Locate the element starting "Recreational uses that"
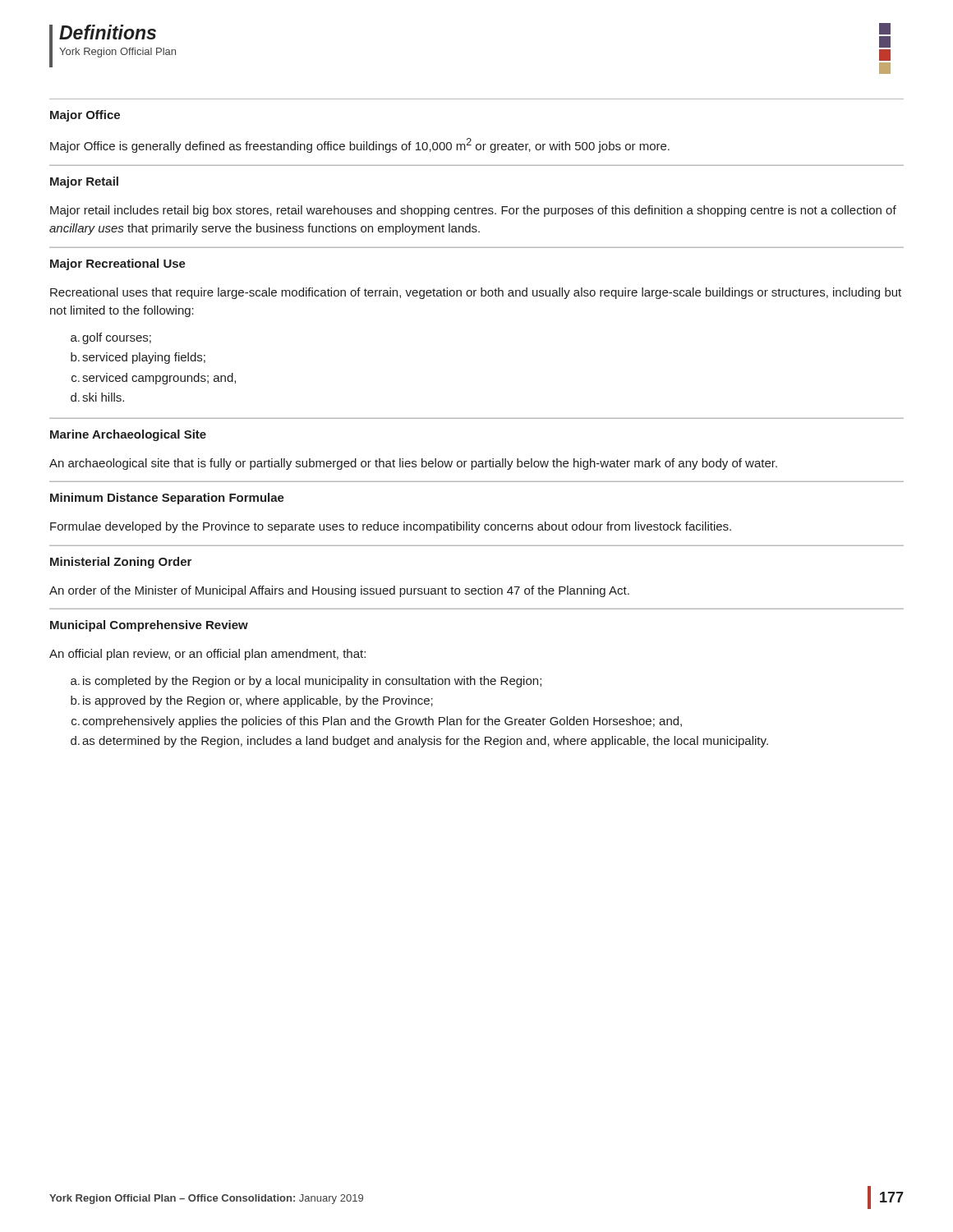 (x=476, y=301)
